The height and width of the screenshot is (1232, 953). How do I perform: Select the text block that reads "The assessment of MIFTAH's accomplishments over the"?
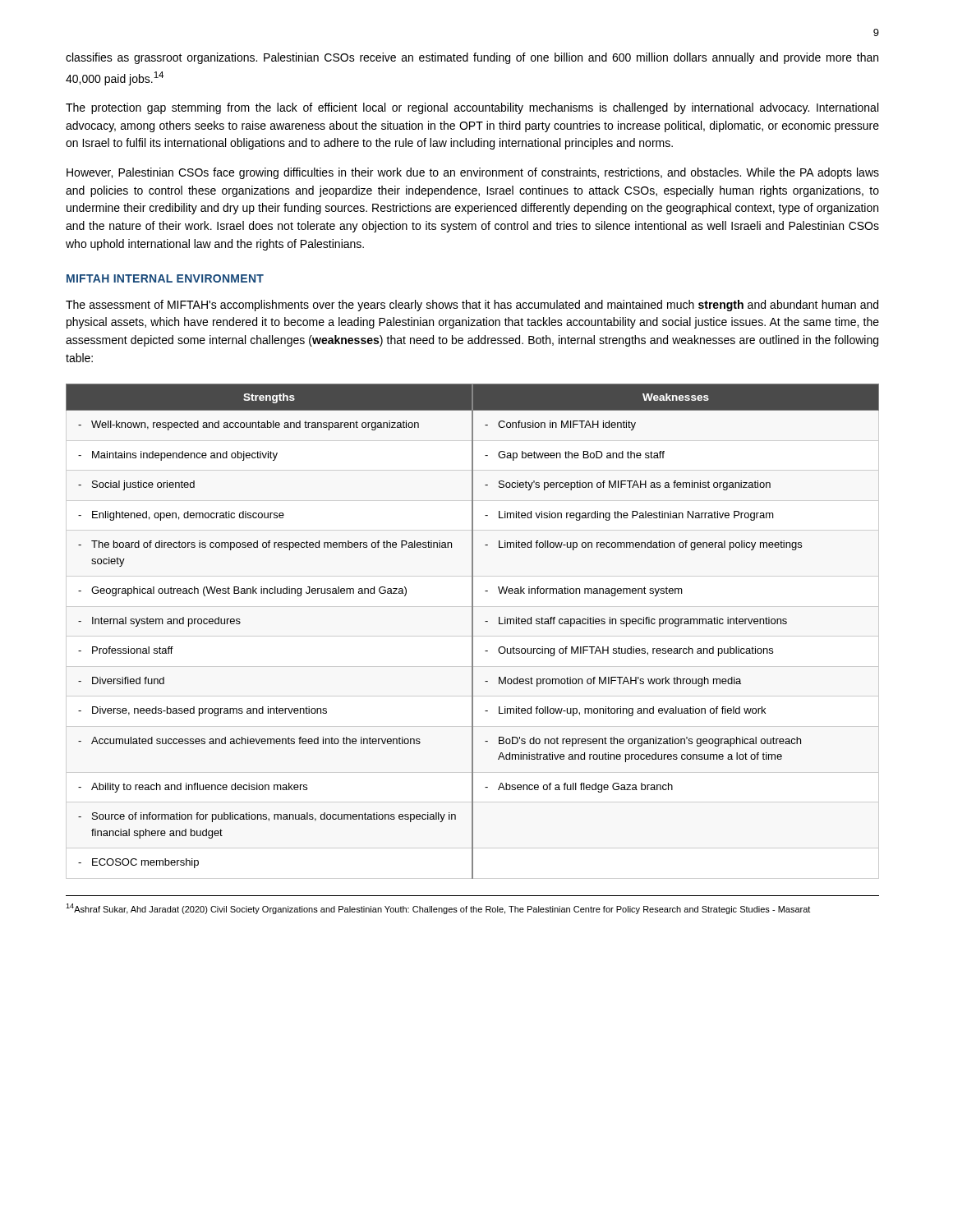(472, 331)
